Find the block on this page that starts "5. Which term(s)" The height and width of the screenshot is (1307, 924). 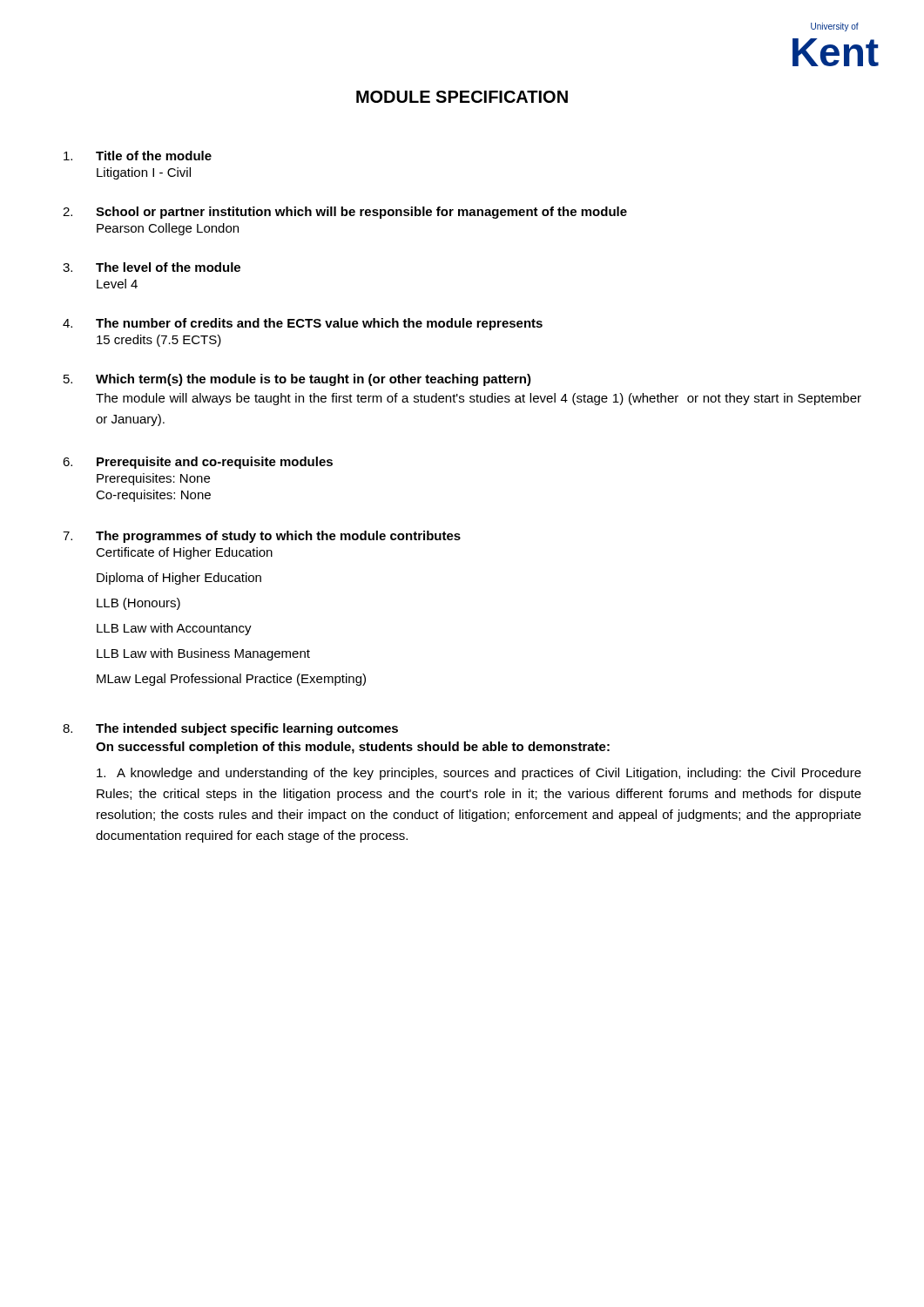[x=462, y=400]
